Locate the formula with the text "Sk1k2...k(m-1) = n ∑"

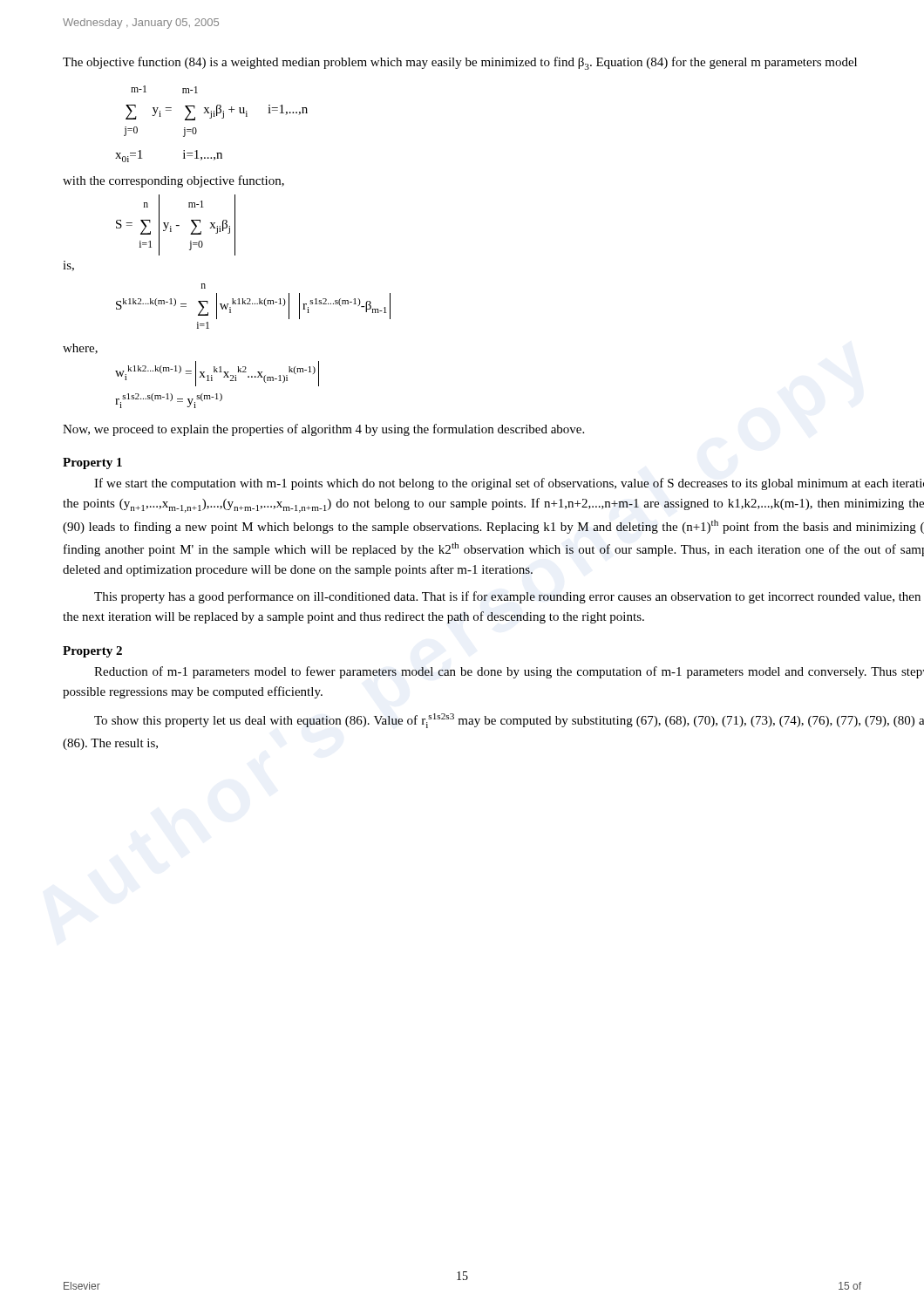pyautogui.click(x=204, y=286)
